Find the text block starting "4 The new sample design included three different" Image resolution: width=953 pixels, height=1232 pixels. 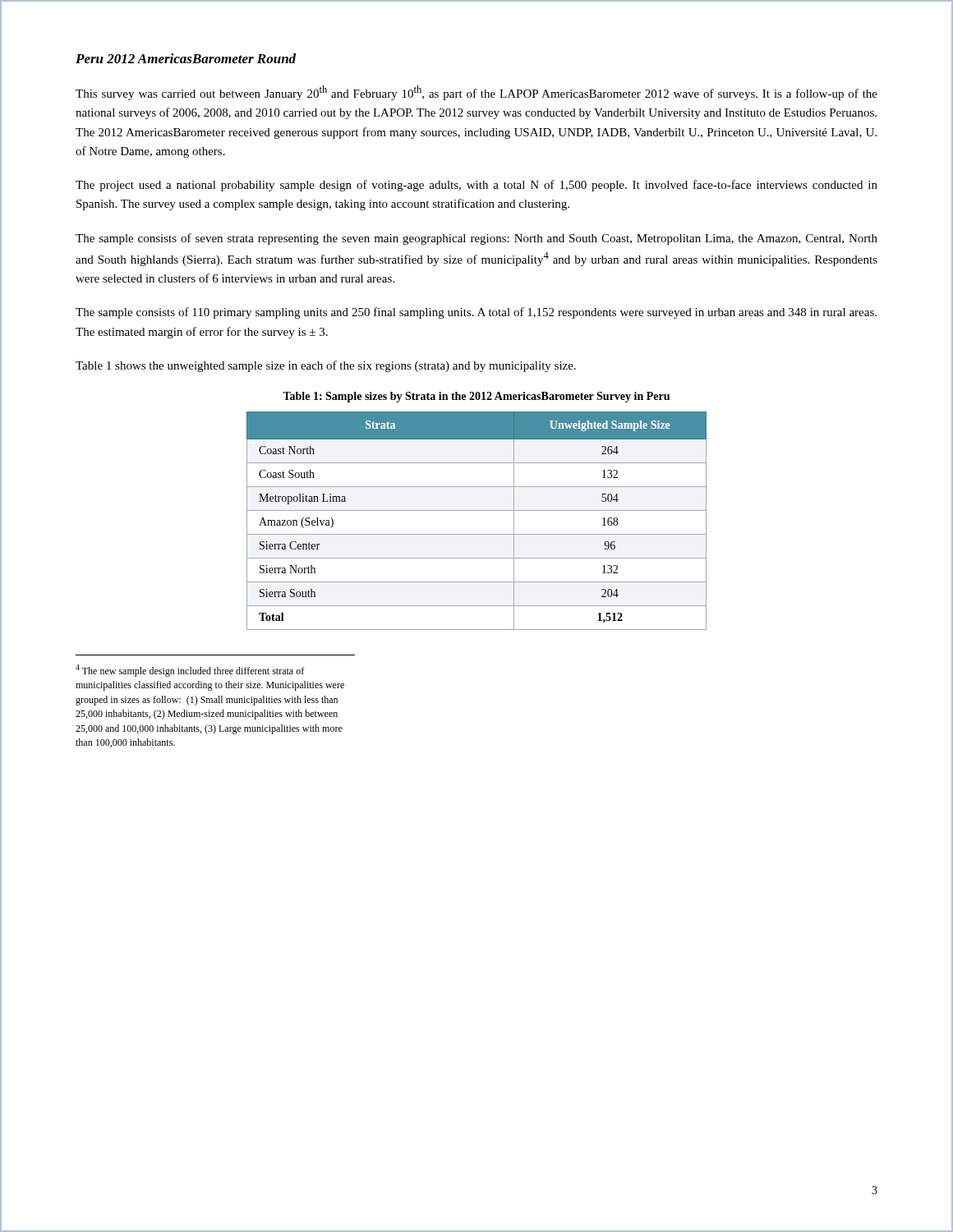[210, 706]
